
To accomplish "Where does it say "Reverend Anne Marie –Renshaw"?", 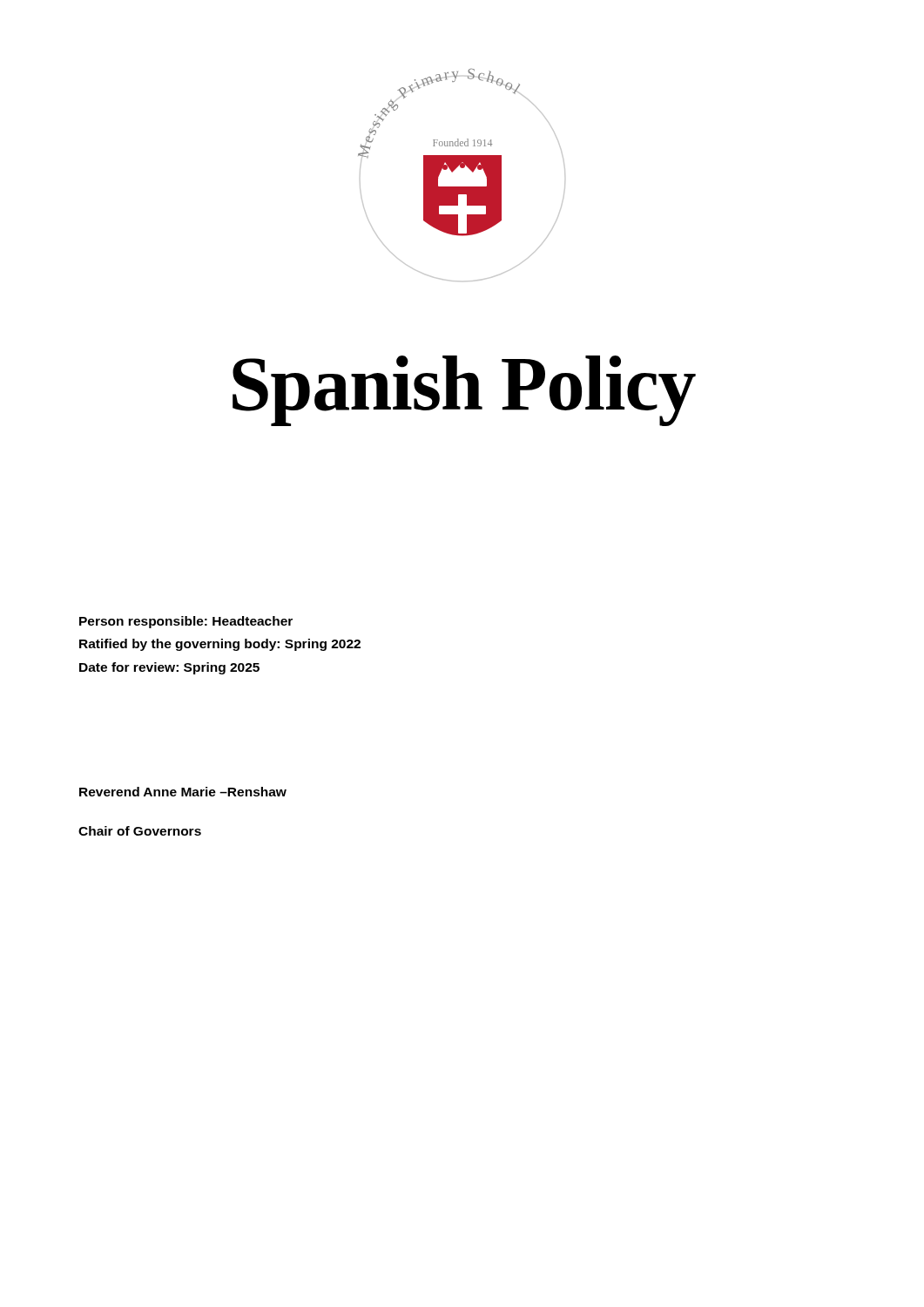I will click(296, 792).
